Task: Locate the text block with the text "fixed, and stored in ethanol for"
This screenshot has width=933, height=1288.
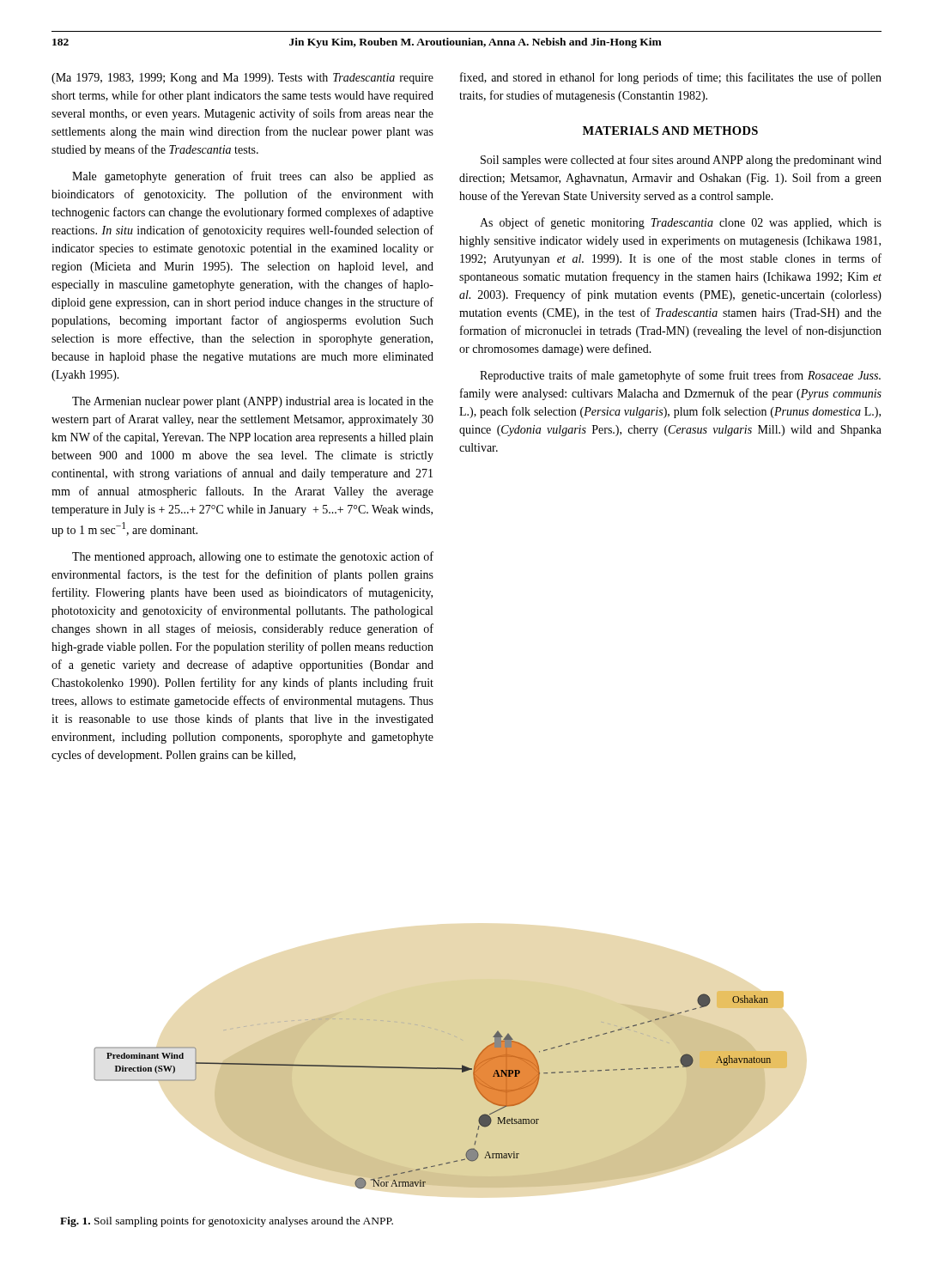Action: [670, 87]
